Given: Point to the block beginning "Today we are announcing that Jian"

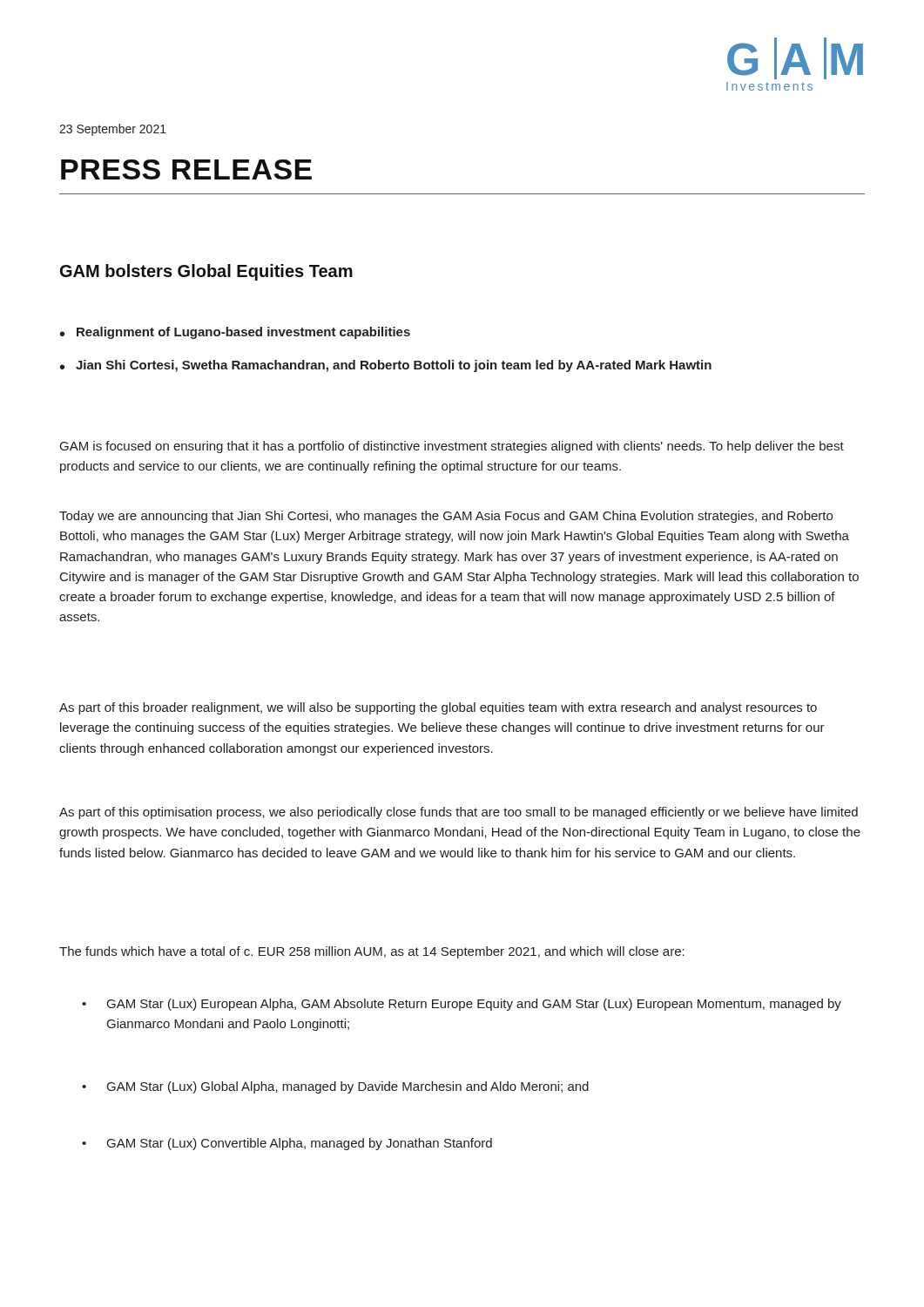Looking at the screenshot, I should [459, 566].
